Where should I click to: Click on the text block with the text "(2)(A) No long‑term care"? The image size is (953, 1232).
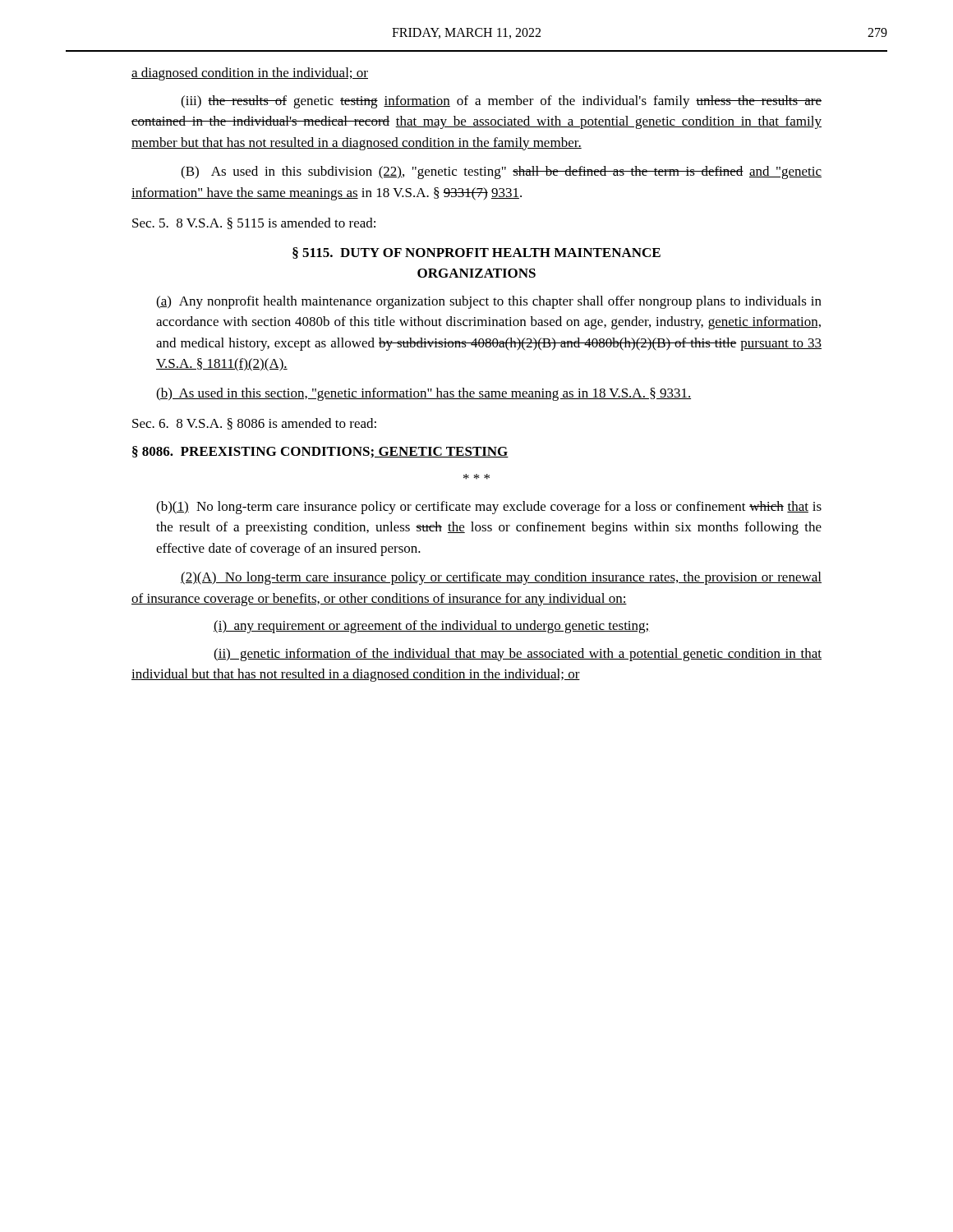pos(476,587)
